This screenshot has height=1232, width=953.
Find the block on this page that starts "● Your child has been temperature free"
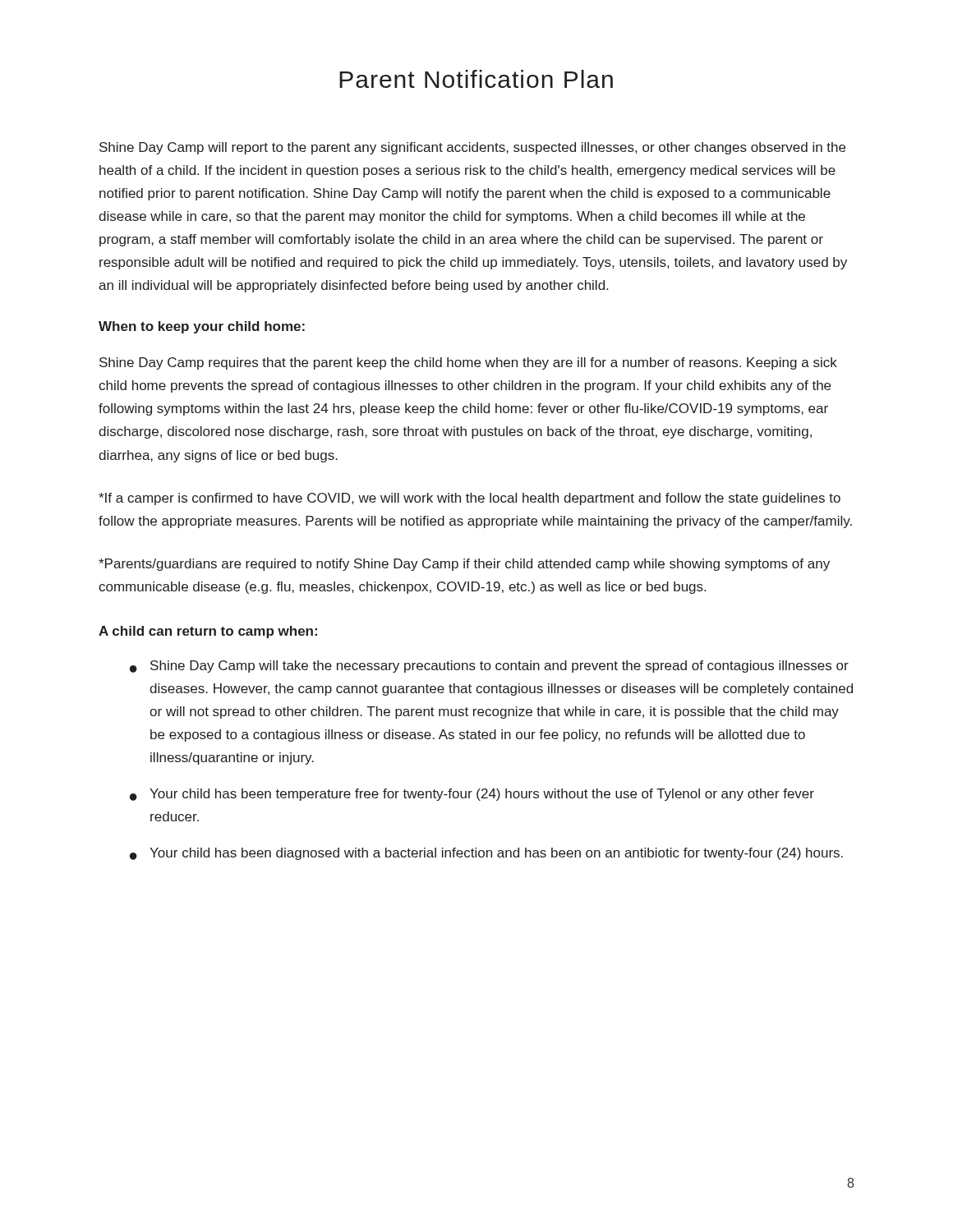click(491, 806)
